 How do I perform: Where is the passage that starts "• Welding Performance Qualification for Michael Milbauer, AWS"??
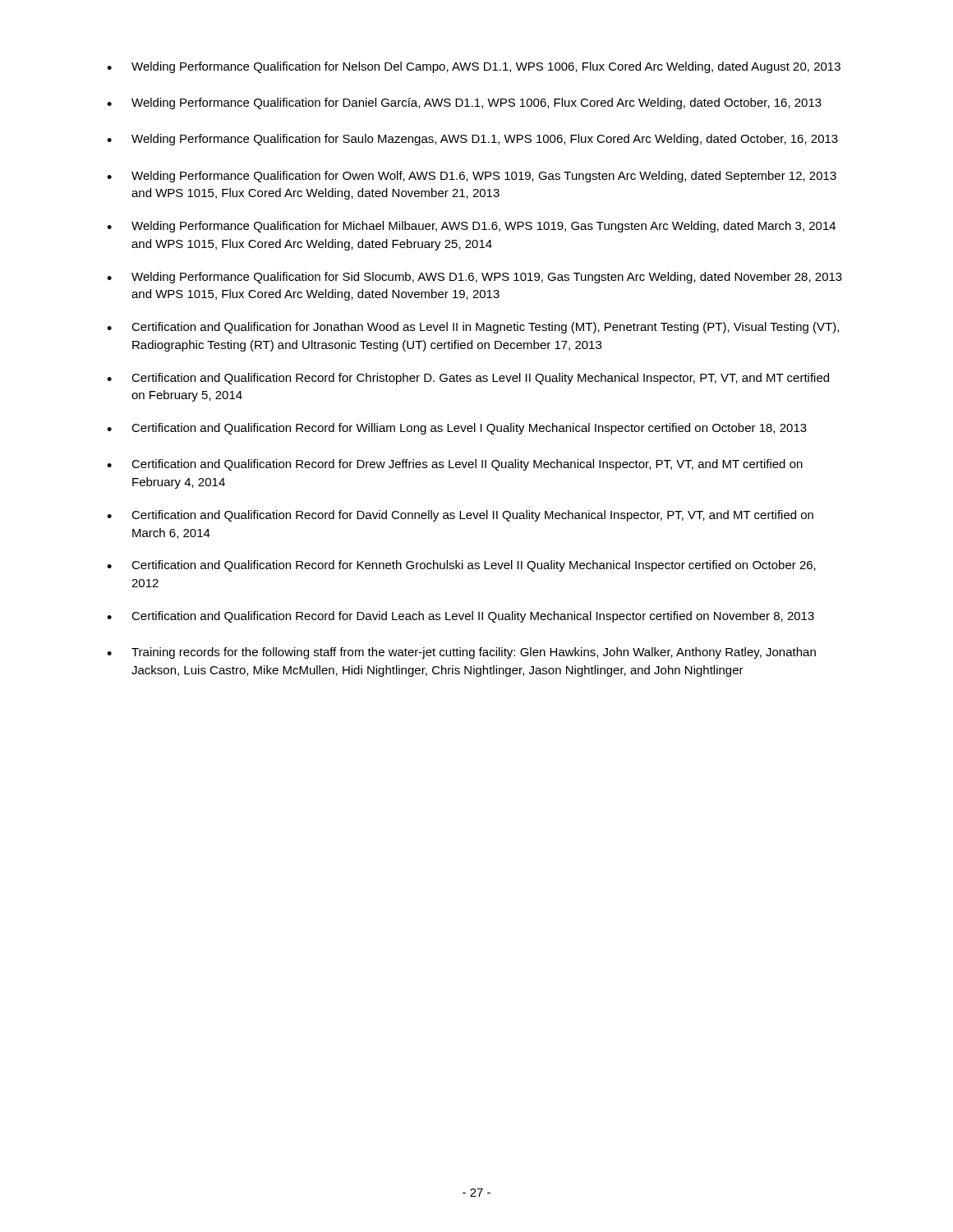click(476, 235)
